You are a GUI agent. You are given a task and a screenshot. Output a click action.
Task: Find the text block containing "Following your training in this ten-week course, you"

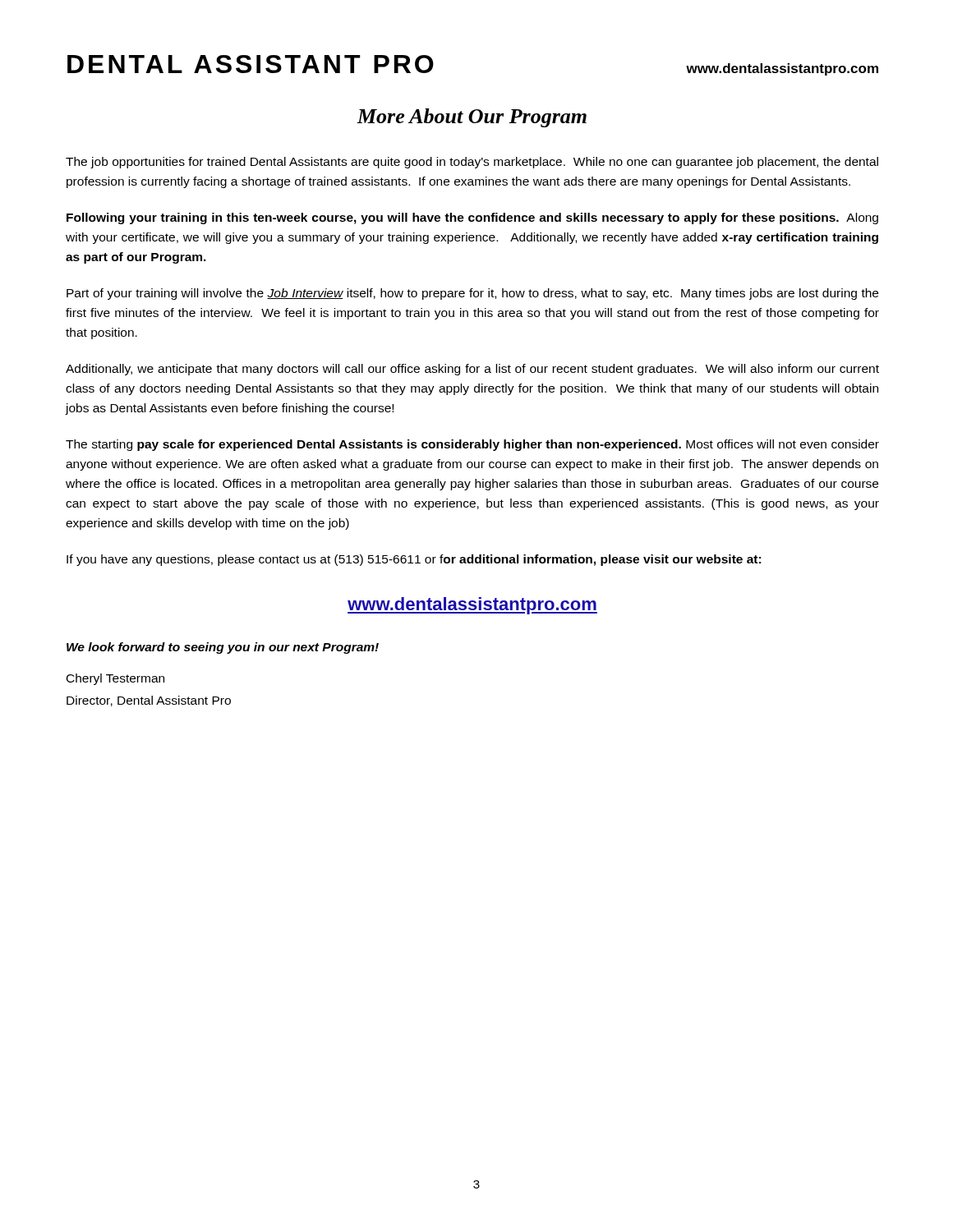point(472,237)
